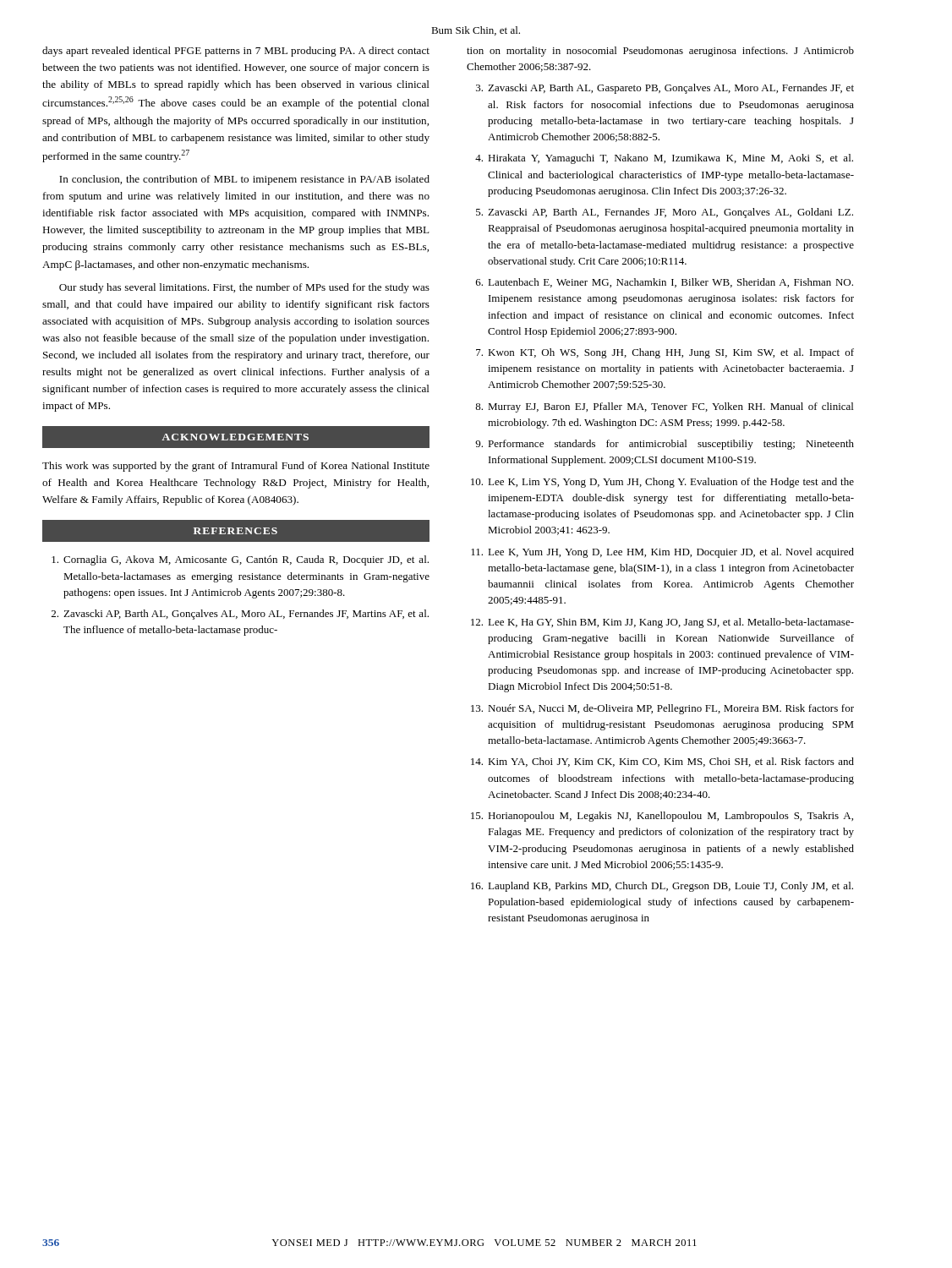
Task: Find the block starting "13. Nouér SA, Nucci M, de-Oliveira"
Action: point(660,724)
